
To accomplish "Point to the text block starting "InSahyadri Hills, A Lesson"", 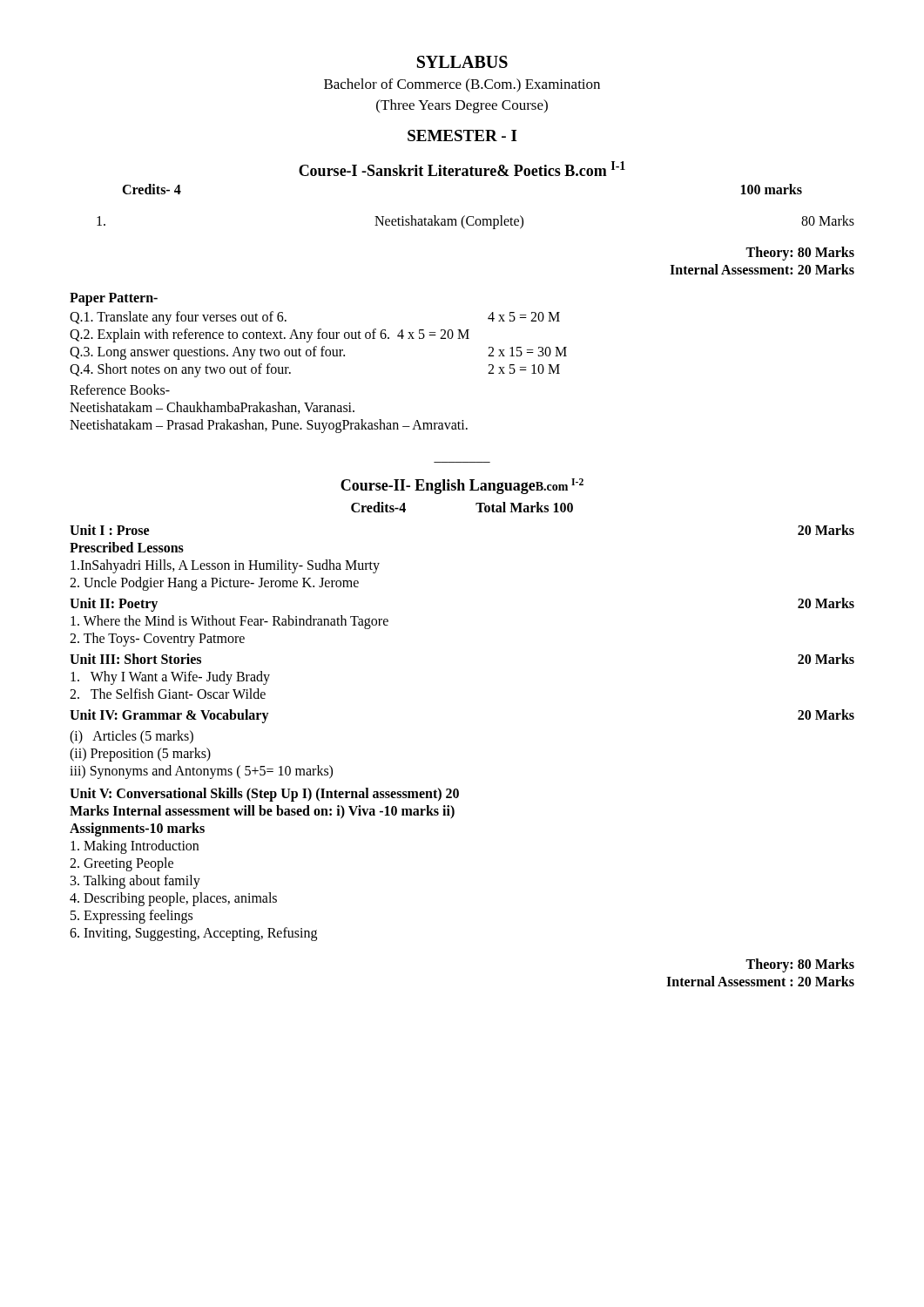I will pyautogui.click(x=225, y=565).
